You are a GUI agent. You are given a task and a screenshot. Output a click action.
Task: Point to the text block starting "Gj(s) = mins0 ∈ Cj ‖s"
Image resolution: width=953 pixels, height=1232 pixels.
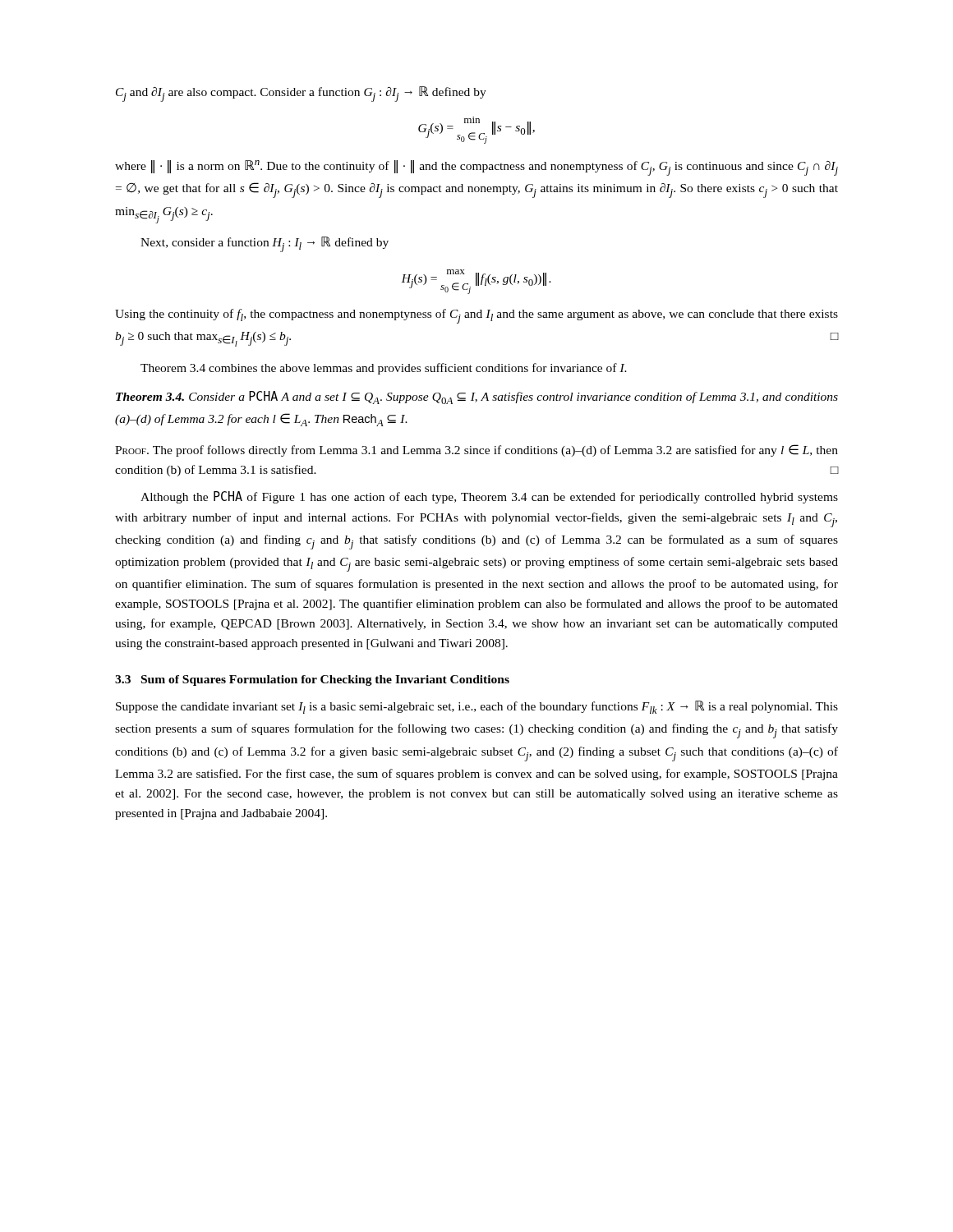coord(476,129)
